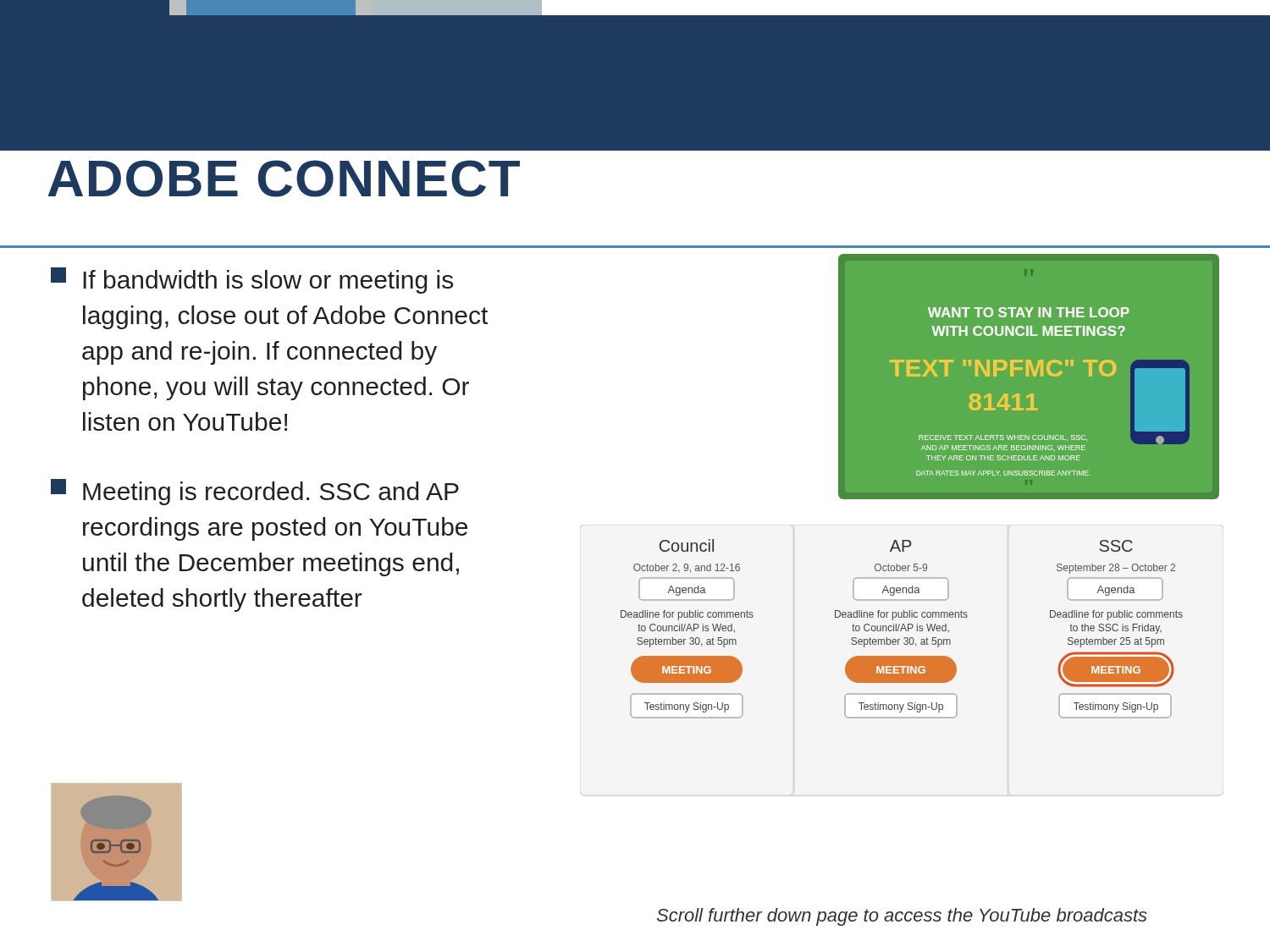1270x952 pixels.
Task: Select the passage starting "Meeting is recorded. SSC"
Action: coord(275,545)
